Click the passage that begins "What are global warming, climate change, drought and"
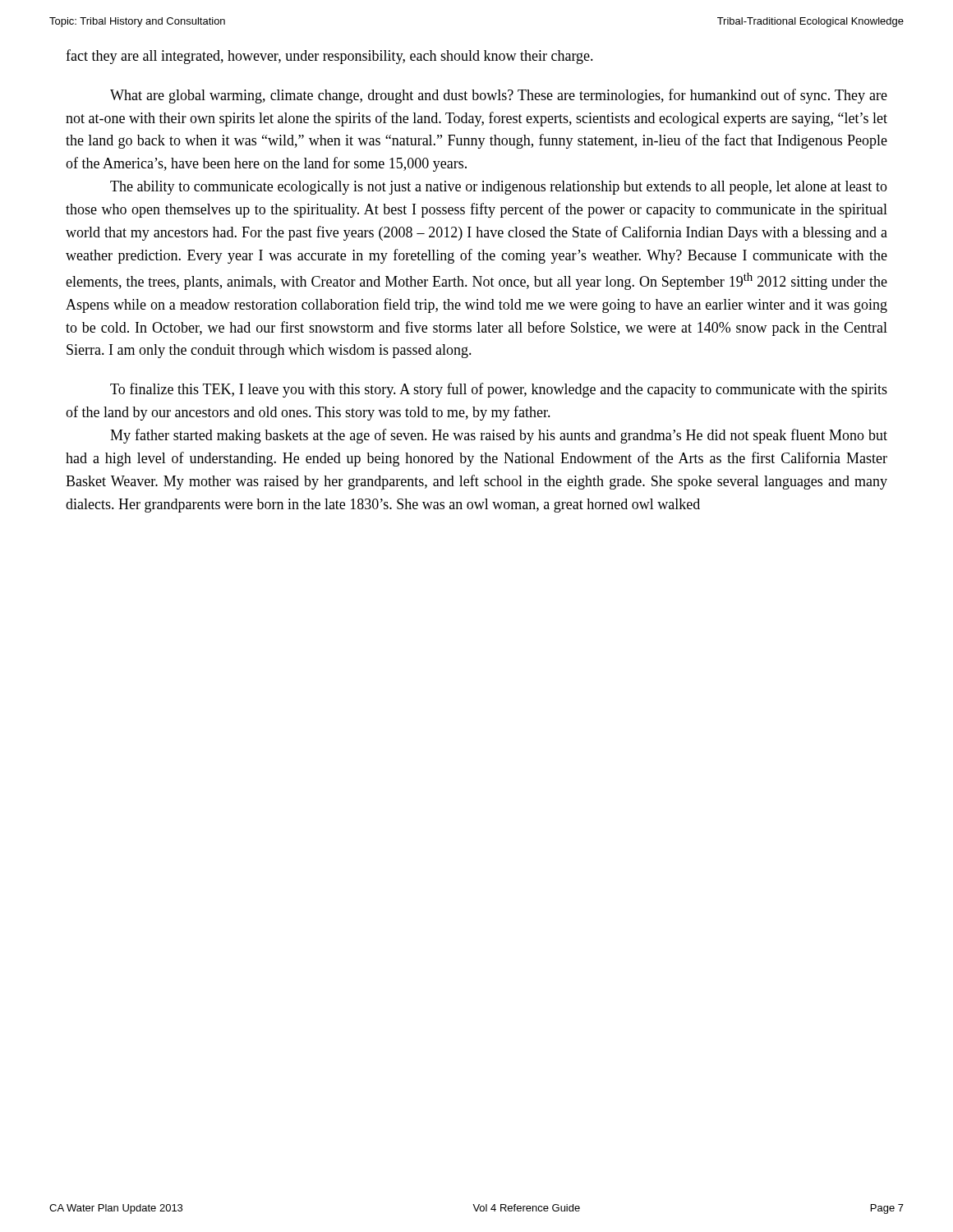 pyautogui.click(x=476, y=223)
